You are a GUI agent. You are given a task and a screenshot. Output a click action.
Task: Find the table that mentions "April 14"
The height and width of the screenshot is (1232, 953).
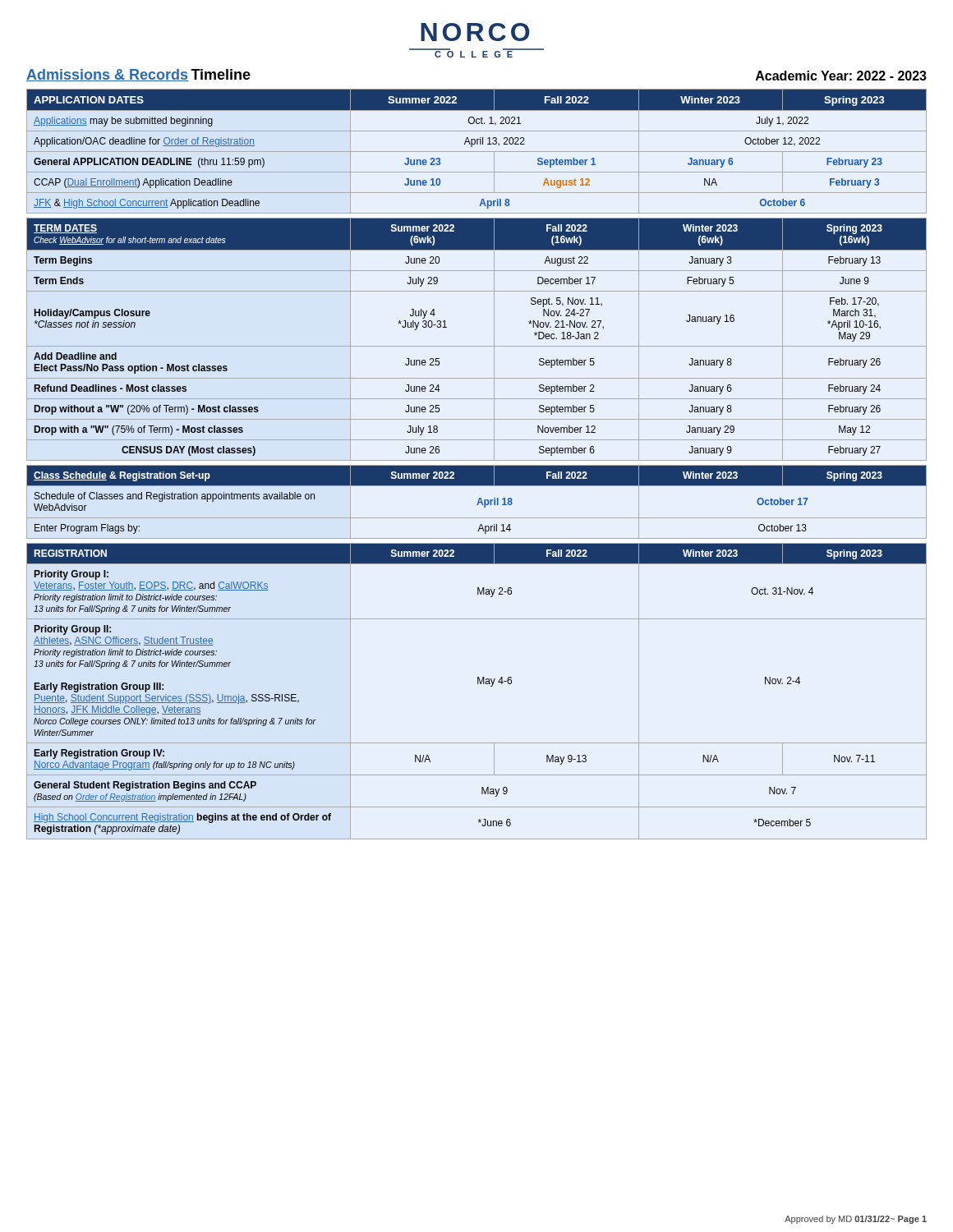[476, 502]
